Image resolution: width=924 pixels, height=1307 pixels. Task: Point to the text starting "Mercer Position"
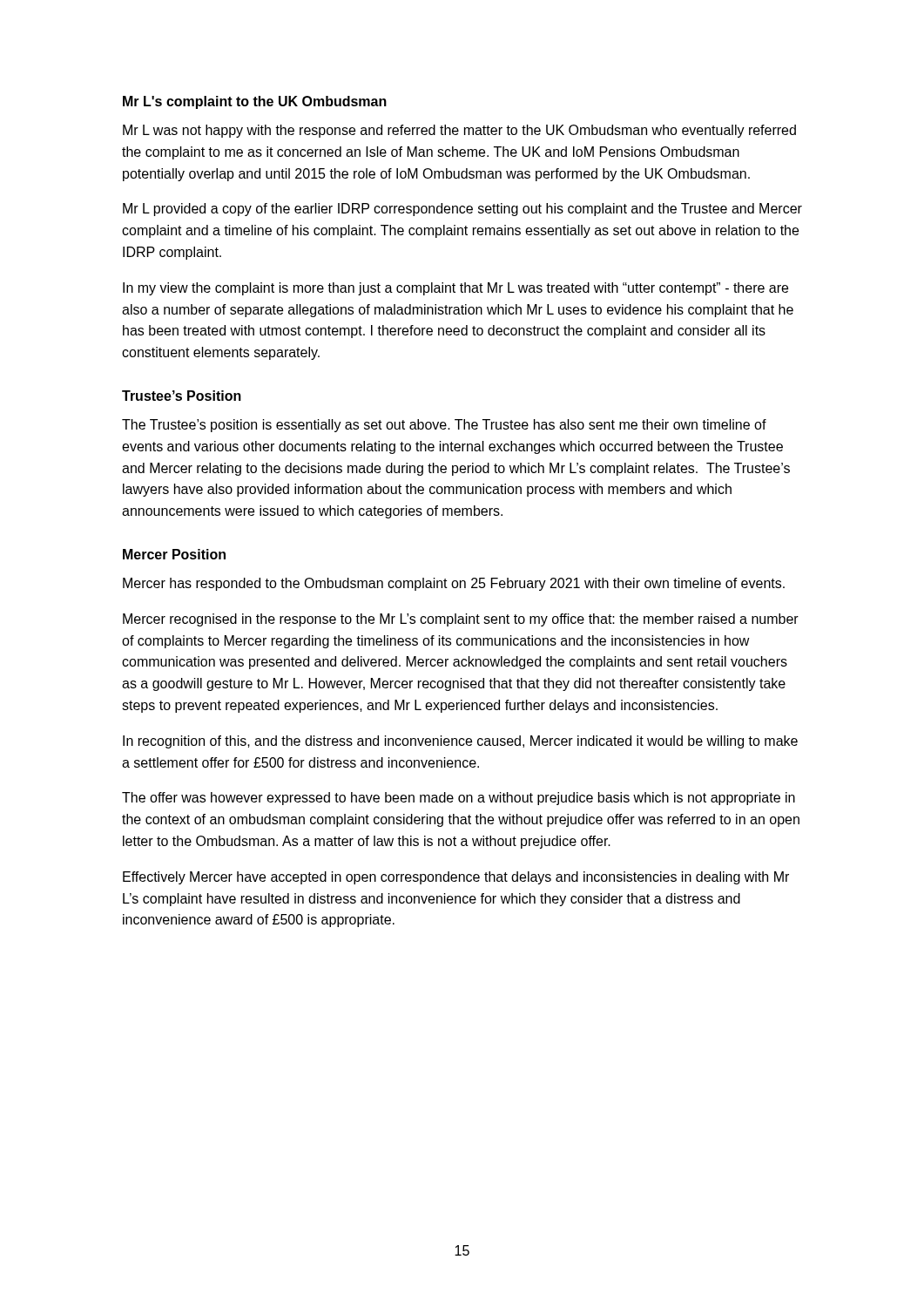(174, 555)
